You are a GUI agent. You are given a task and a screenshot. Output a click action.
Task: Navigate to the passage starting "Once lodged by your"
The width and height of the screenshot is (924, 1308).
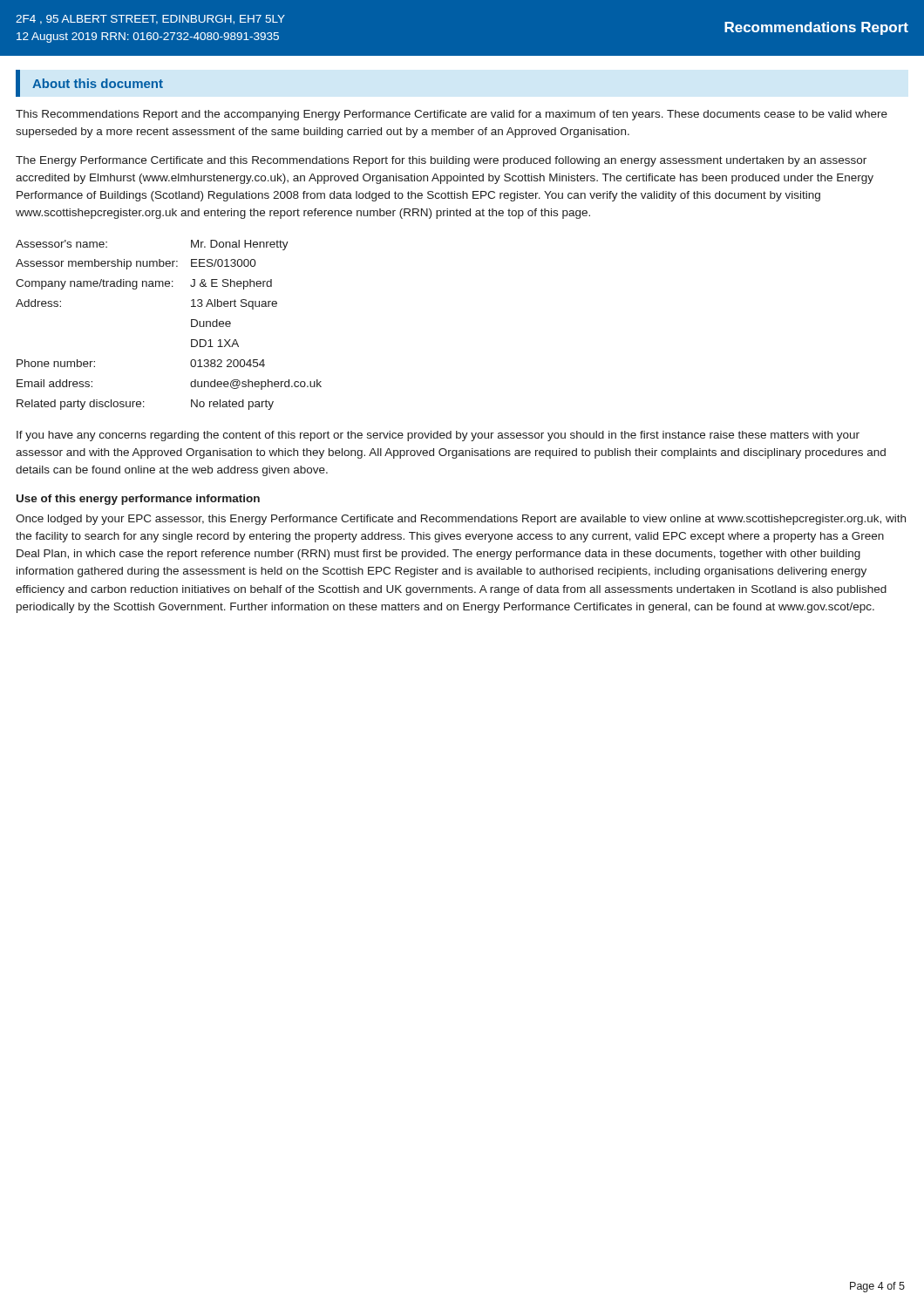(x=461, y=562)
